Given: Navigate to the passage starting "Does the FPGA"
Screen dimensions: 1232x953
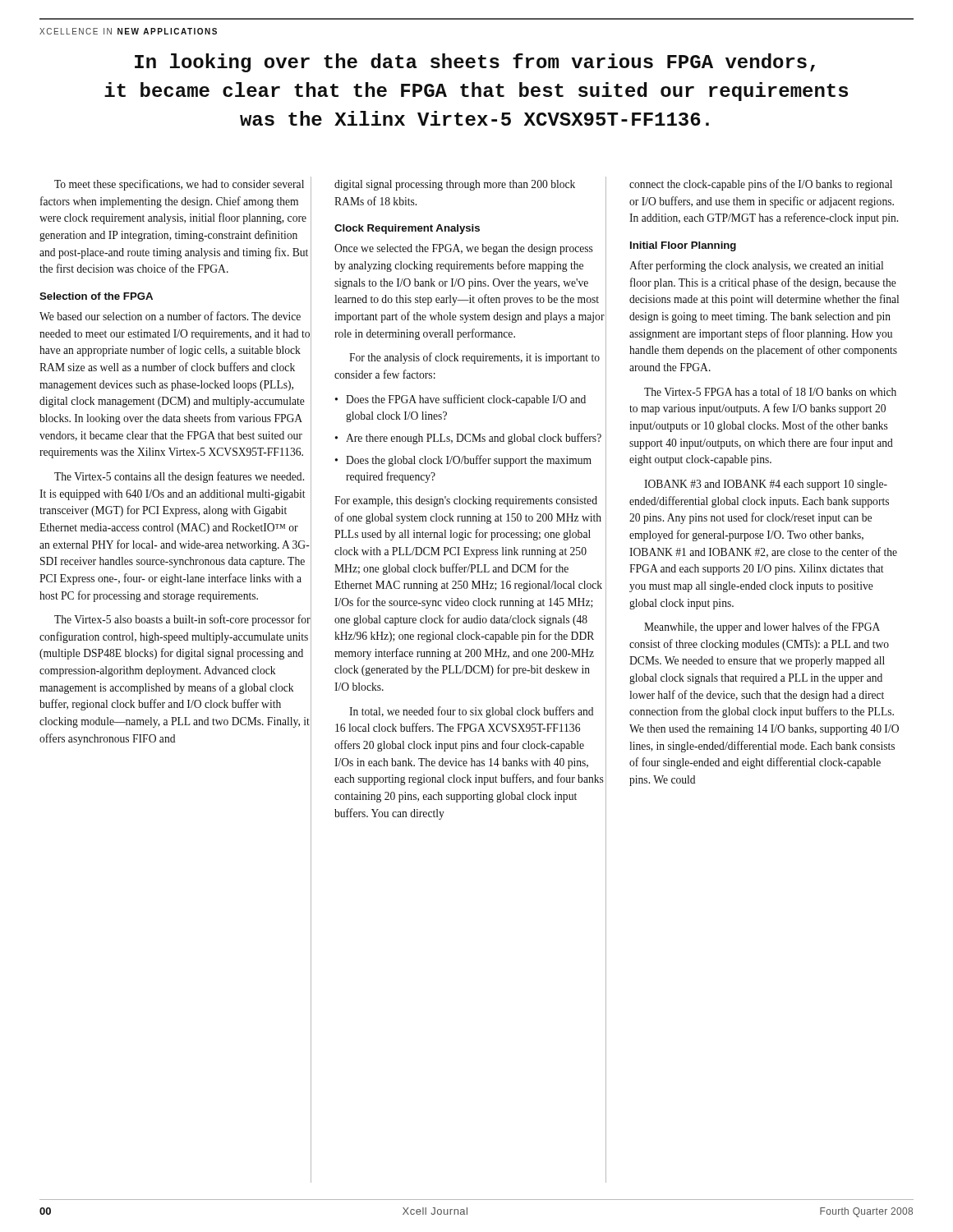Looking at the screenshot, I should click(466, 408).
